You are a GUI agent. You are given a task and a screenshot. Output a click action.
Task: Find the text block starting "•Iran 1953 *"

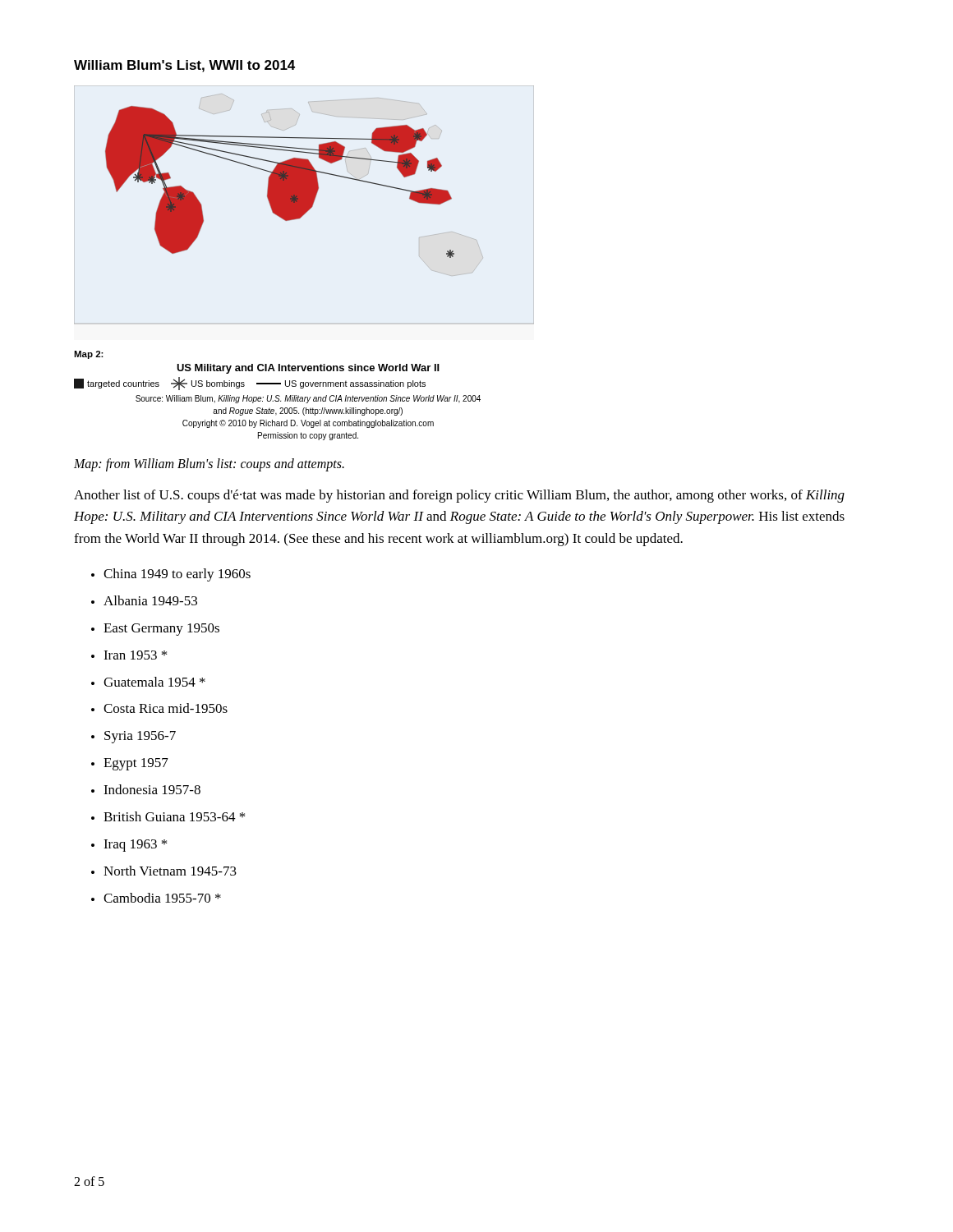click(x=129, y=656)
